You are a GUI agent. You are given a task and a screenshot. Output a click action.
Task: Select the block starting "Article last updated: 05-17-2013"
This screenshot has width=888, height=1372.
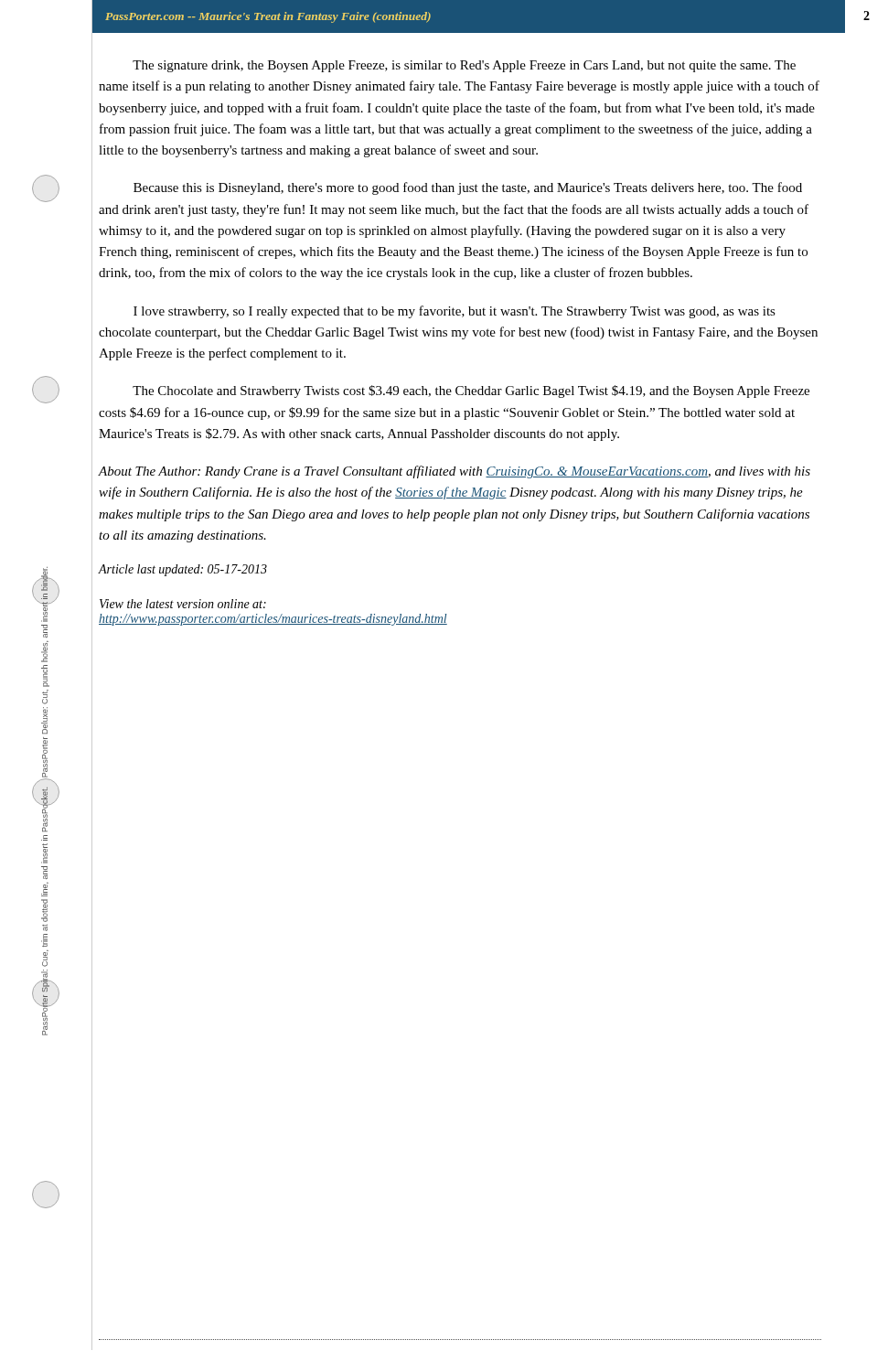click(183, 569)
